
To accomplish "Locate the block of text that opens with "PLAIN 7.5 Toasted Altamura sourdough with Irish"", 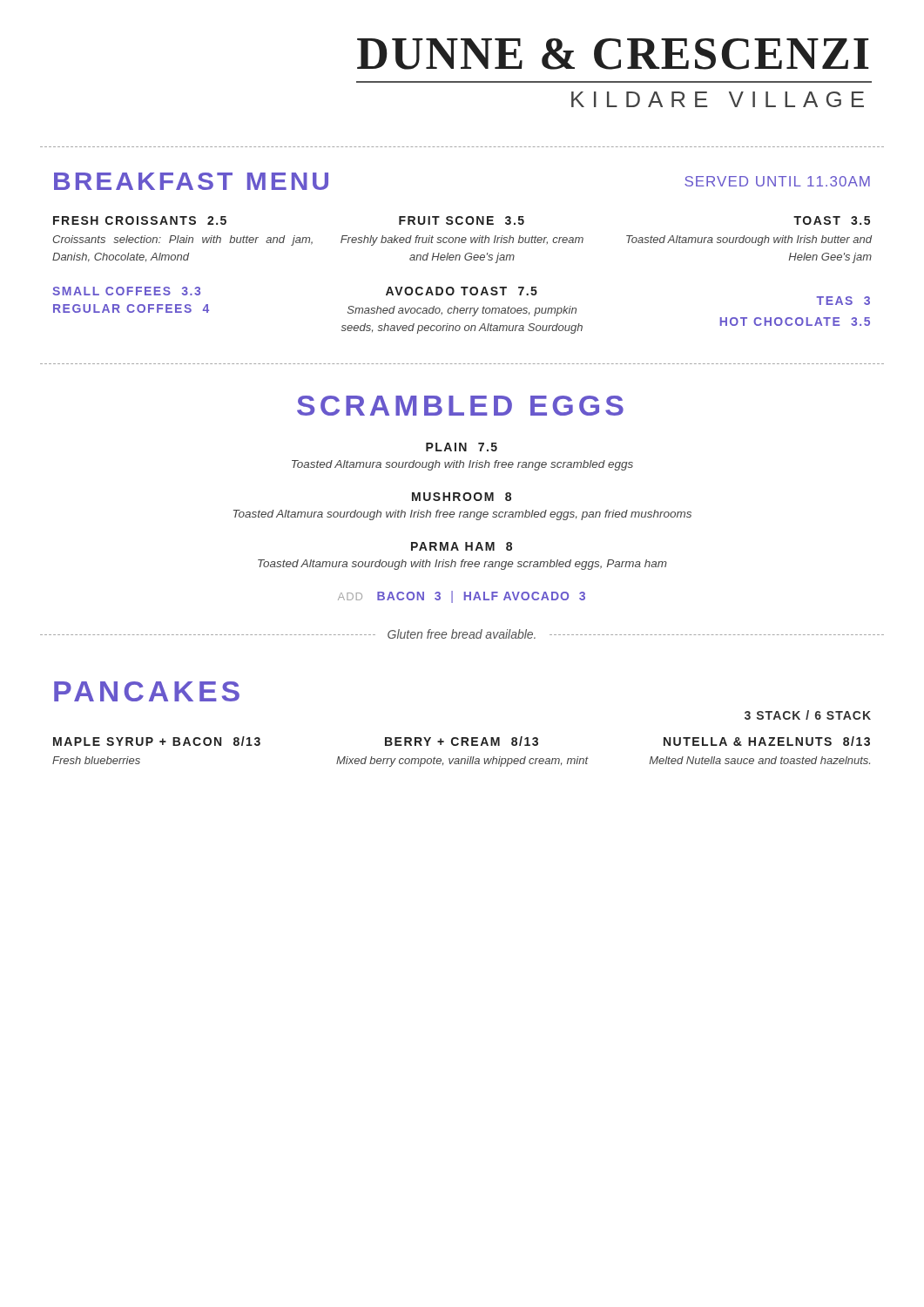I will tap(462, 455).
